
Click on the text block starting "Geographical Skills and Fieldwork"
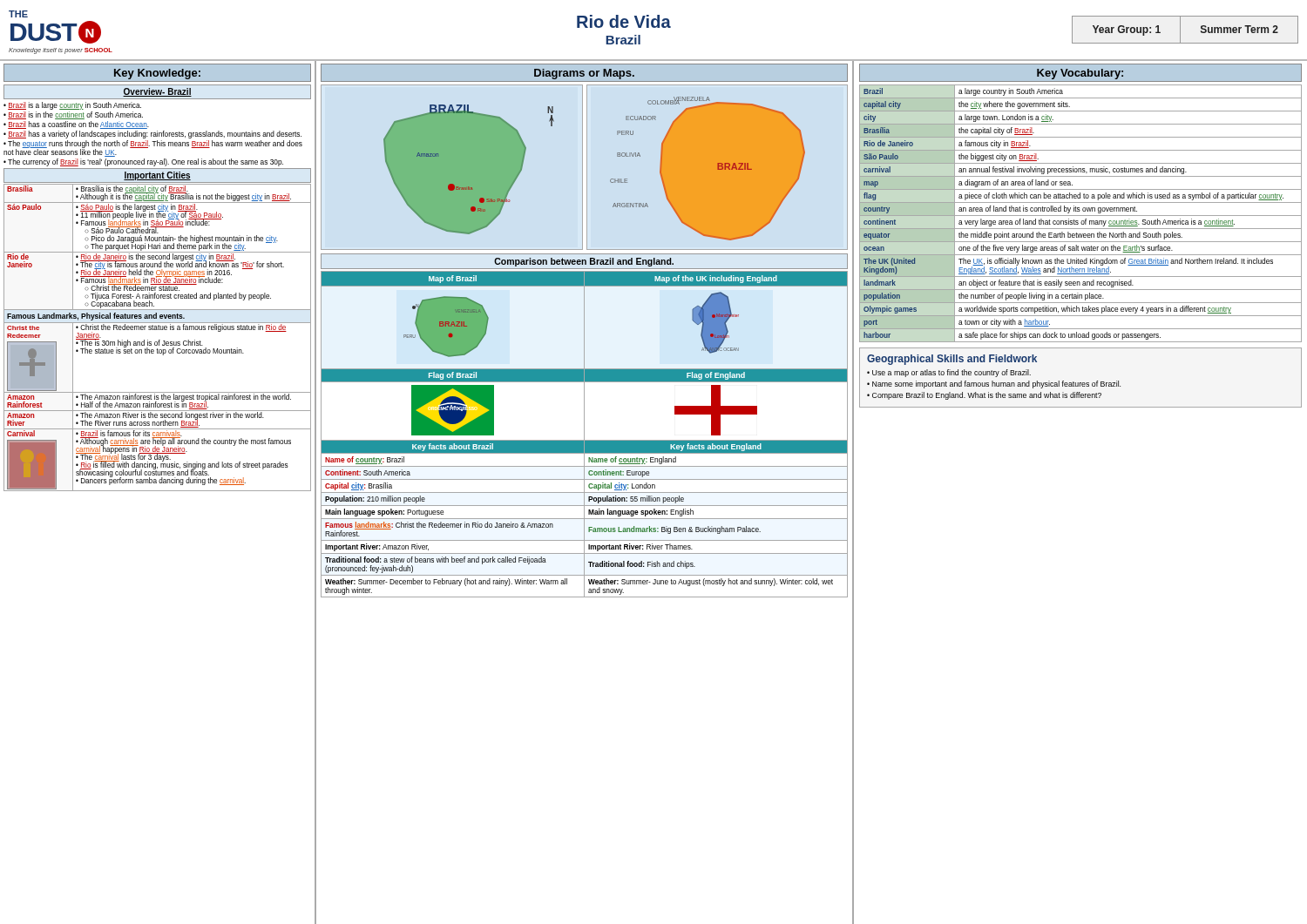click(952, 359)
